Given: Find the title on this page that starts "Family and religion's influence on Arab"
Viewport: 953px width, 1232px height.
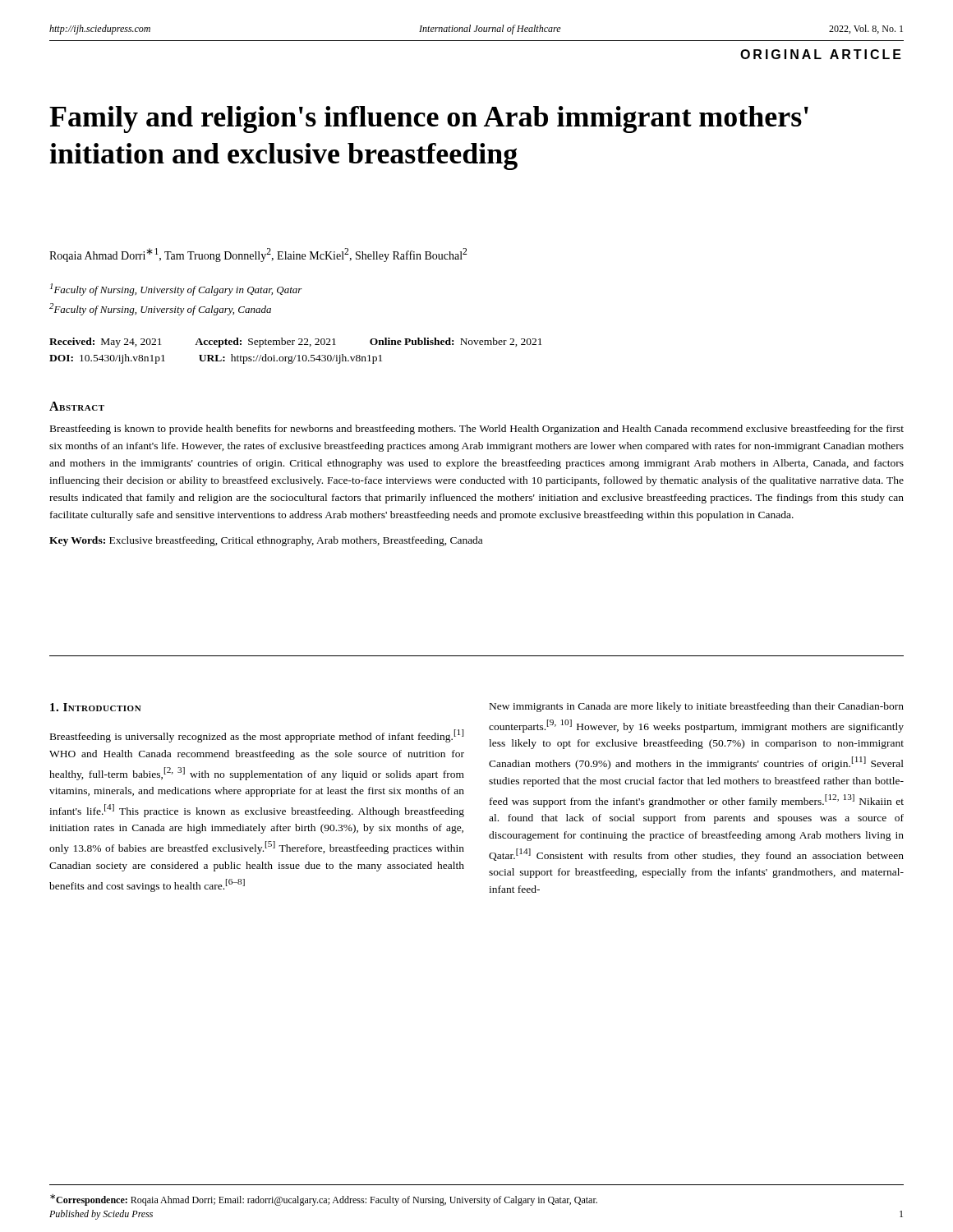Looking at the screenshot, I should pos(430,135).
